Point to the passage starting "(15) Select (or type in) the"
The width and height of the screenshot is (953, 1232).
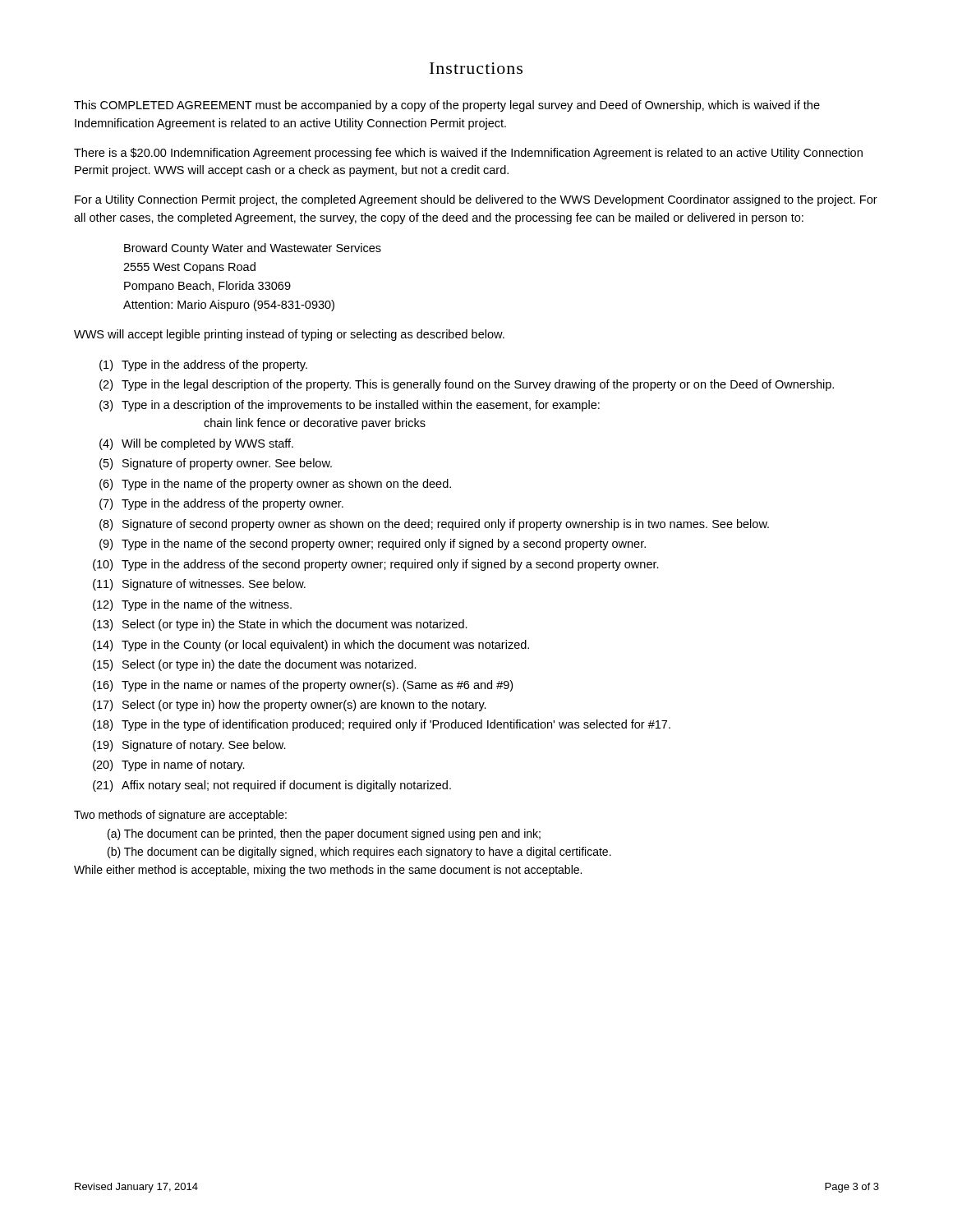tap(255, 665)
